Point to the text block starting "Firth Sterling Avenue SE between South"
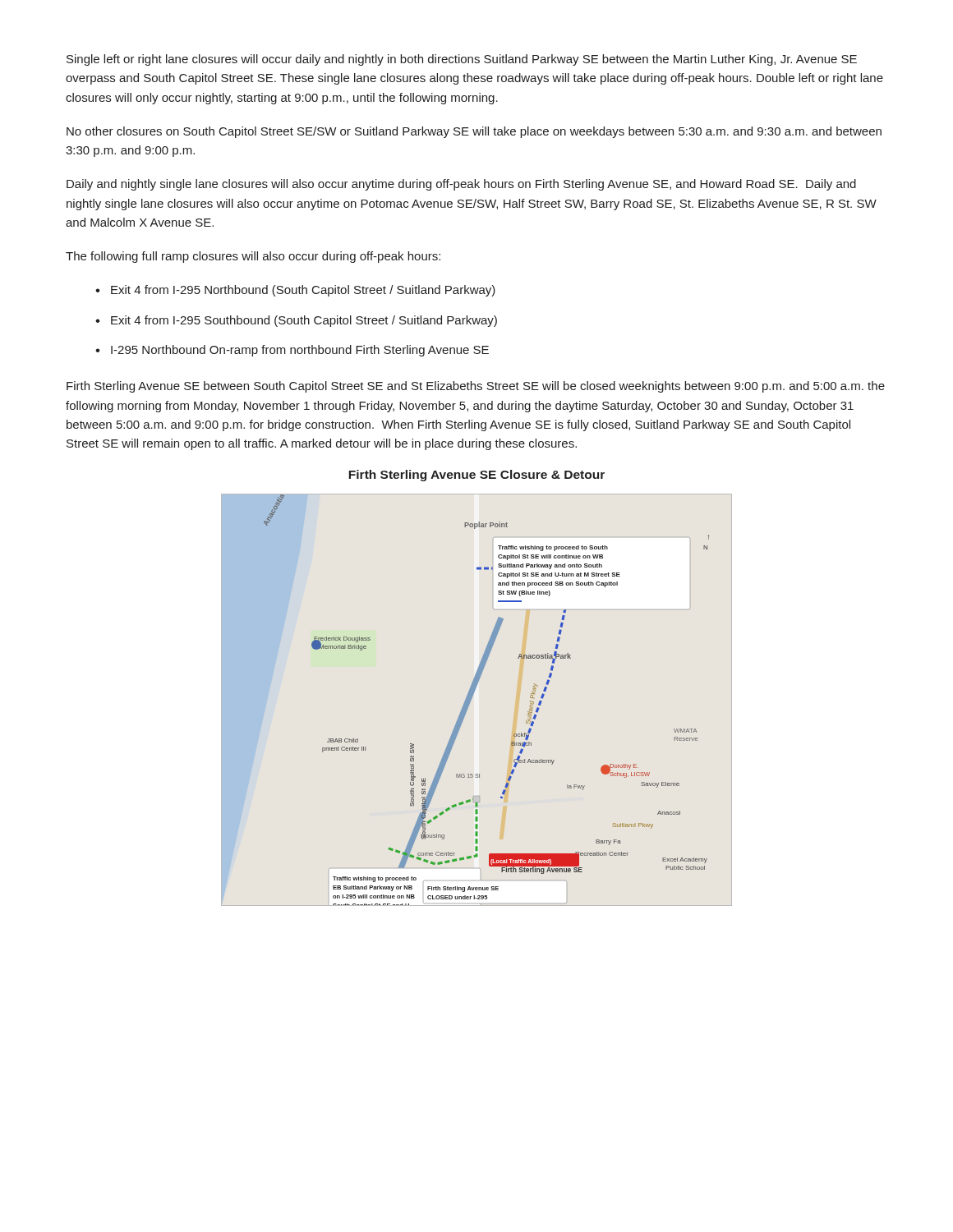The width and height of the screenshot is (953, 1232). 475,415
